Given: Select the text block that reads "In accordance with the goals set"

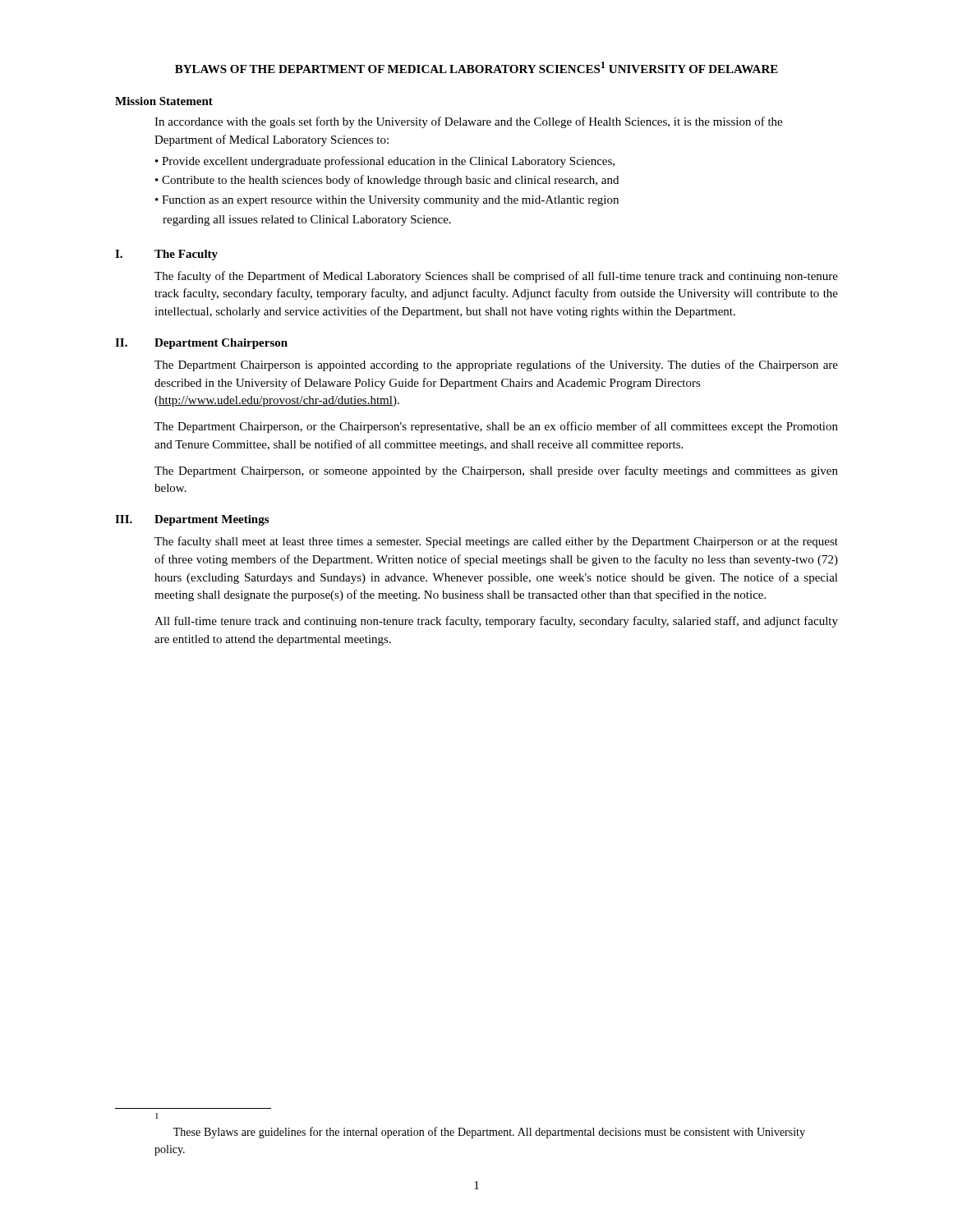Looking at the screenshot, I should [496, 131].
